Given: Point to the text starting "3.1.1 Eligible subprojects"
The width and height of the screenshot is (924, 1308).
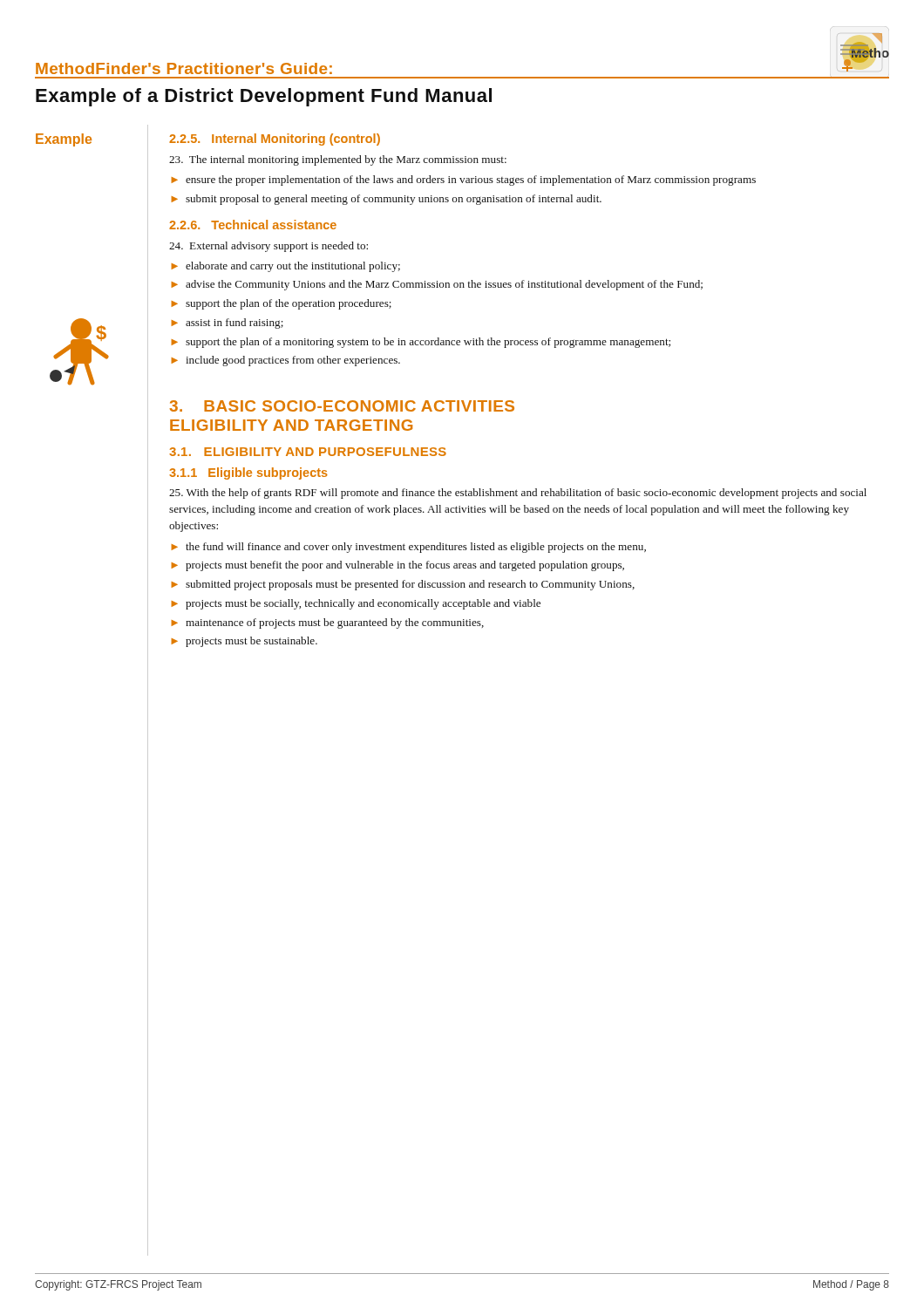Looking at the screenshot, I should (x=248, y=473).
